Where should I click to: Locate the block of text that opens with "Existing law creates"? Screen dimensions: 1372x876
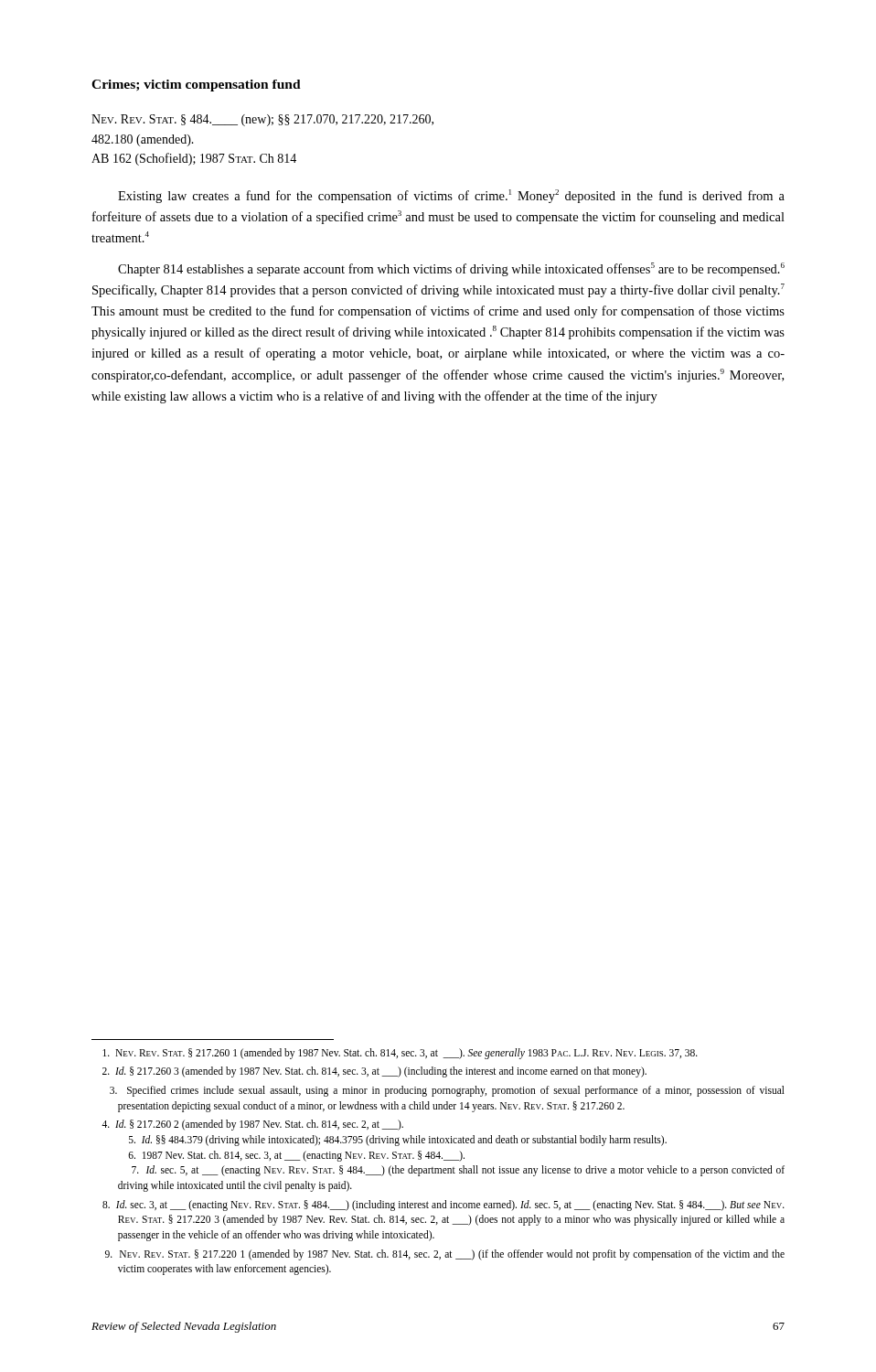click(438, 217)
